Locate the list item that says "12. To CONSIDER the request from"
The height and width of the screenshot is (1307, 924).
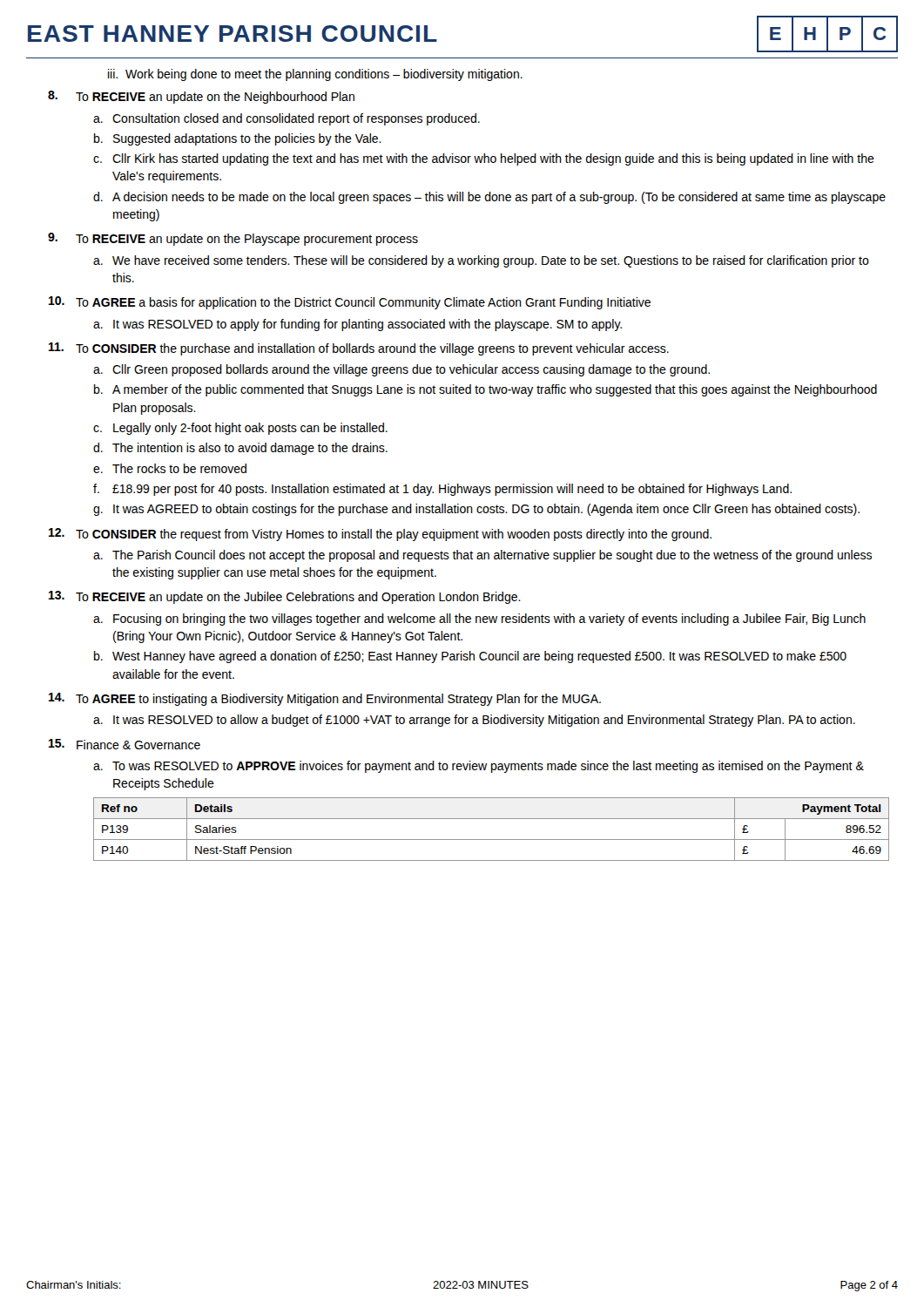point(469,553)
